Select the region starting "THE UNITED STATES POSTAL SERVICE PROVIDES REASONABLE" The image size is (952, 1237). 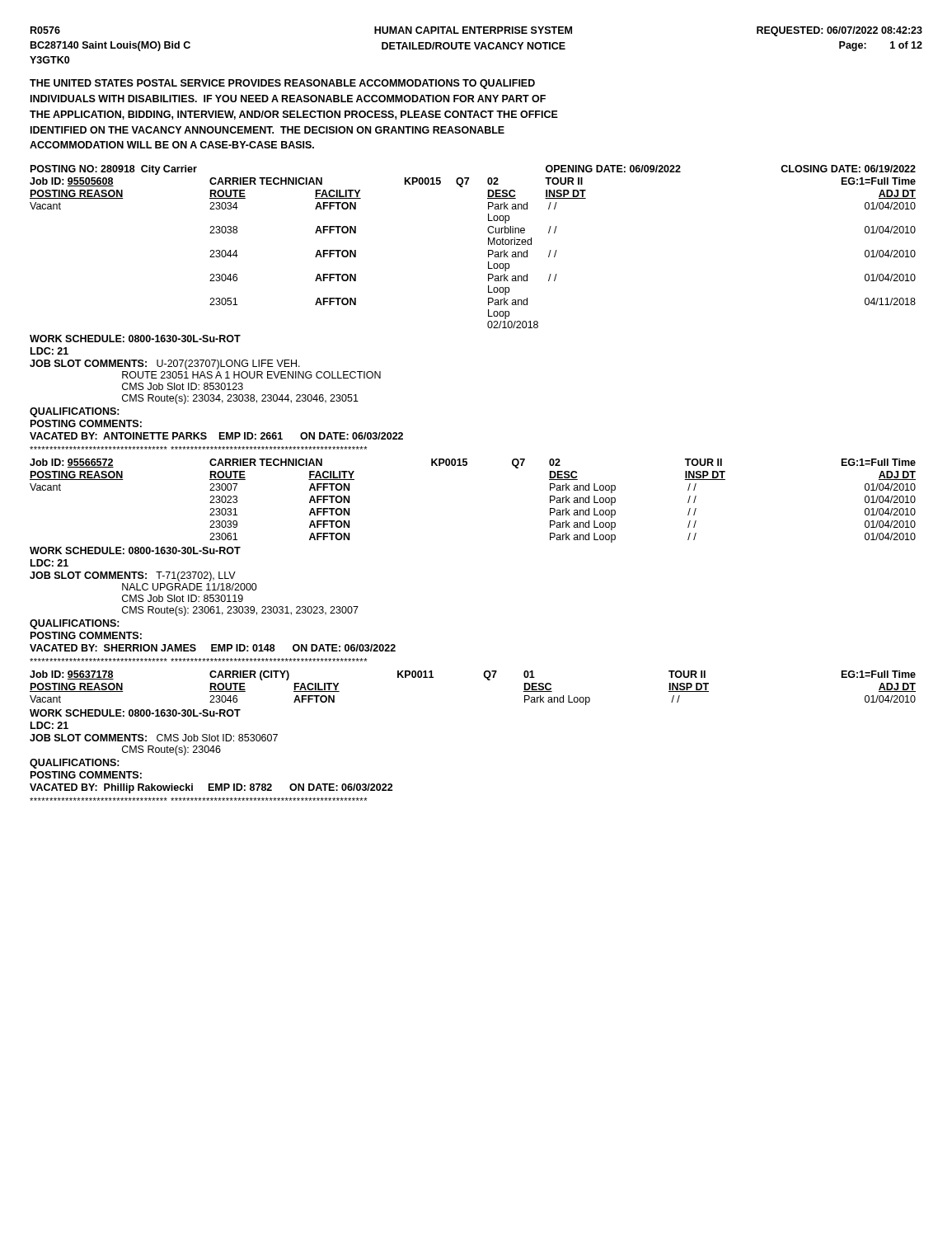(x=294, y=114)
